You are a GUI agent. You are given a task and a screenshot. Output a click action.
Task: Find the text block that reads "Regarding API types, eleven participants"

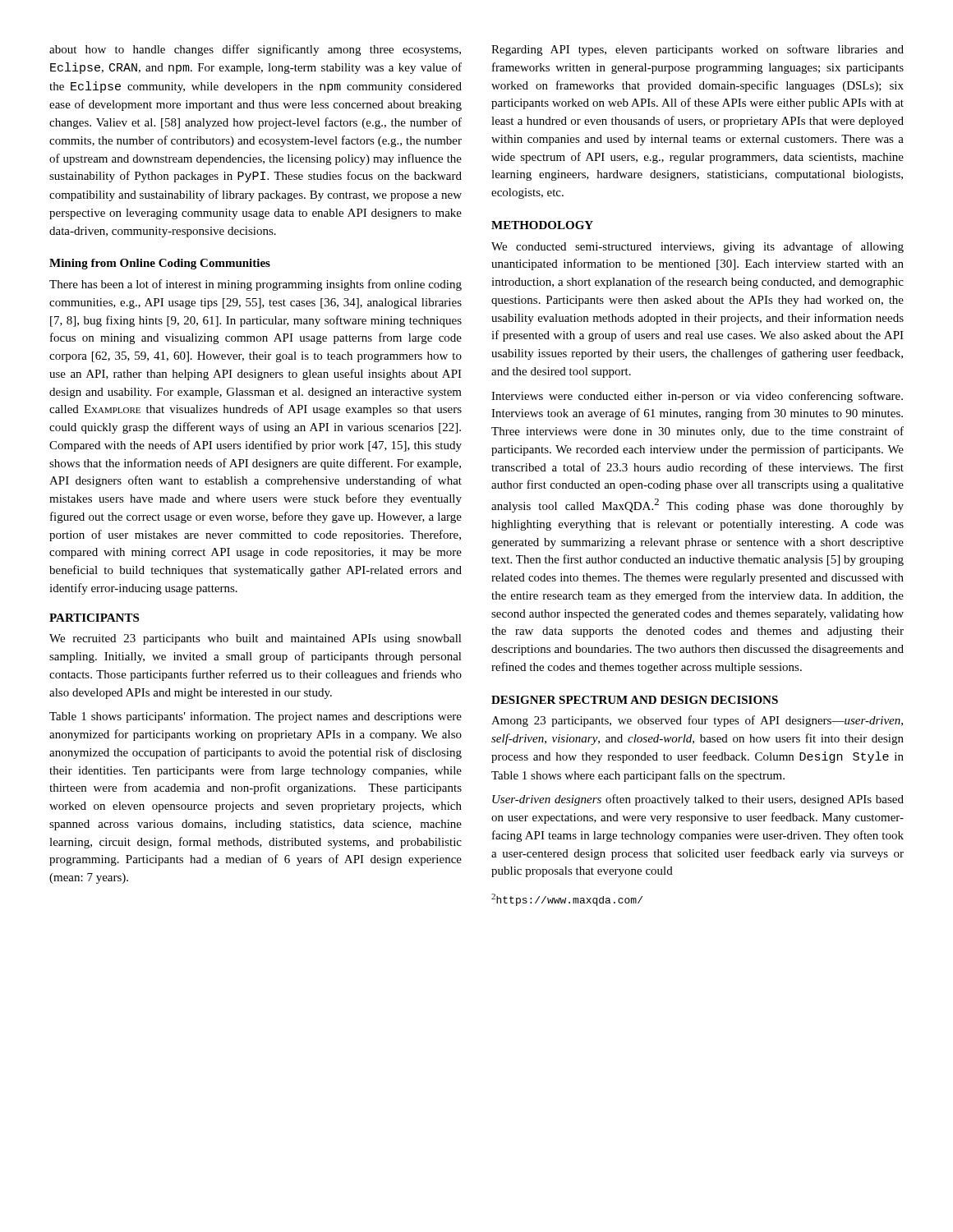tap(698, 121)
